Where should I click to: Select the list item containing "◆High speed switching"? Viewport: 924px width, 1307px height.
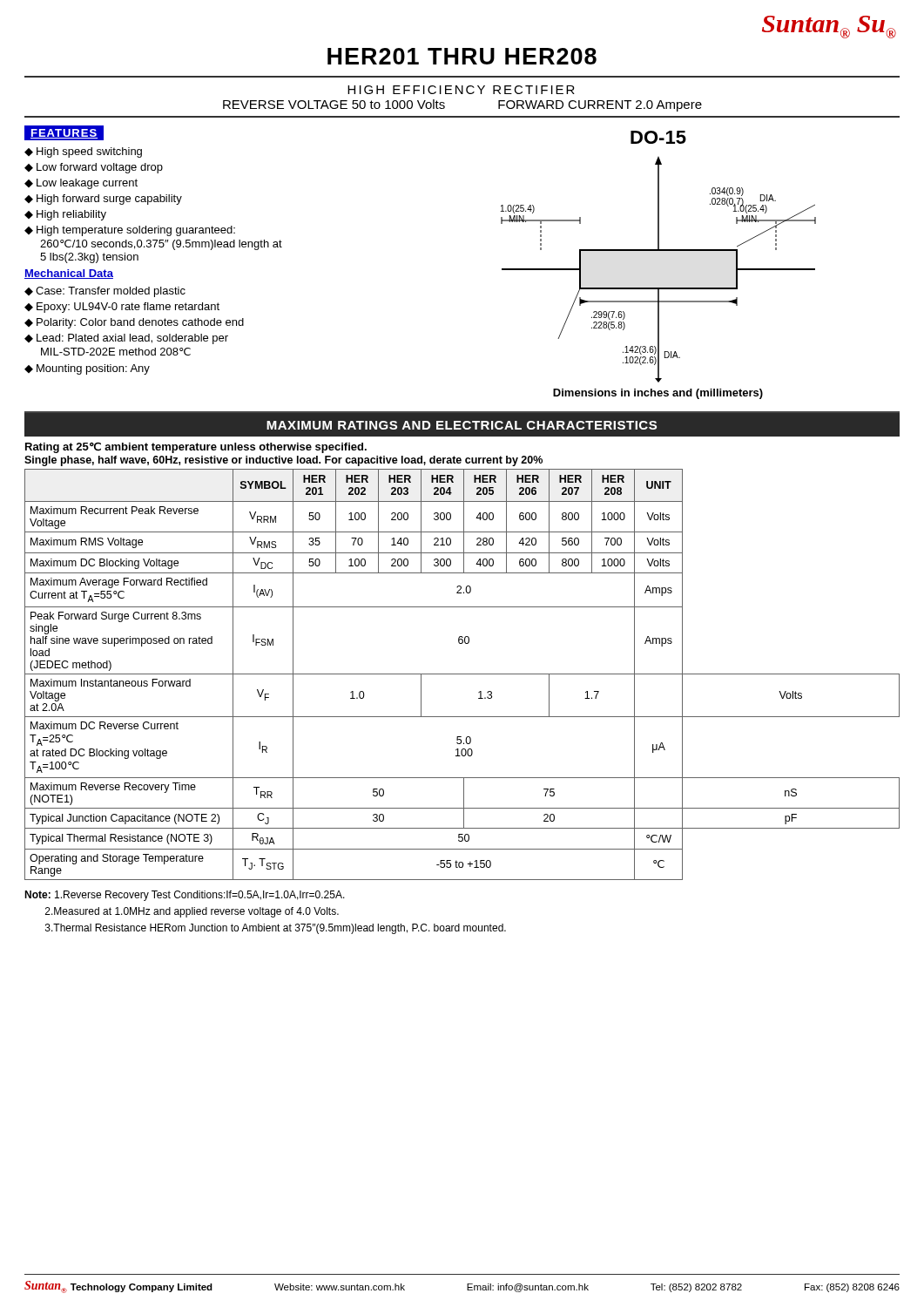84,151
